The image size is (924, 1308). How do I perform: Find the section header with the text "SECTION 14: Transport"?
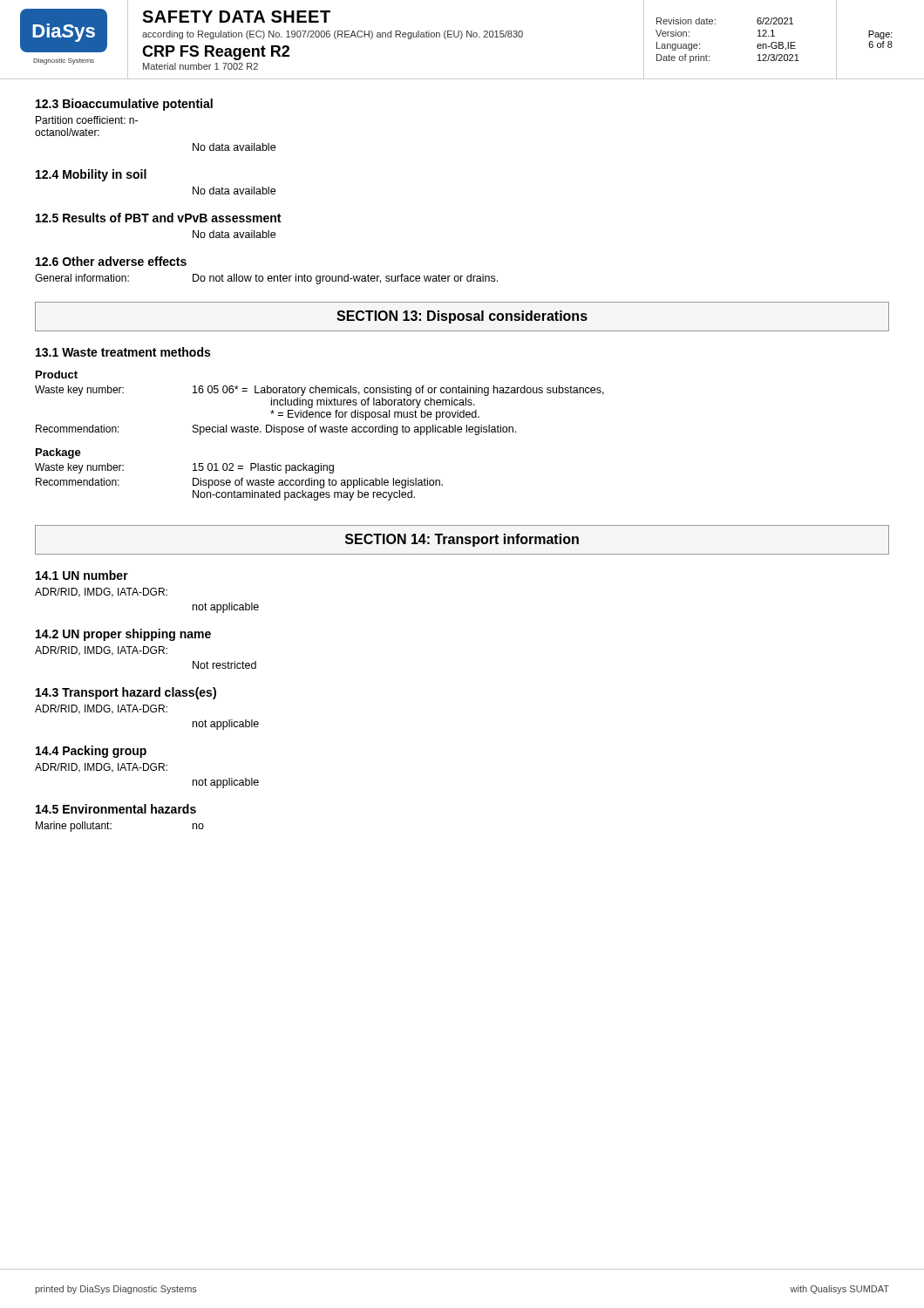point(462,539)
